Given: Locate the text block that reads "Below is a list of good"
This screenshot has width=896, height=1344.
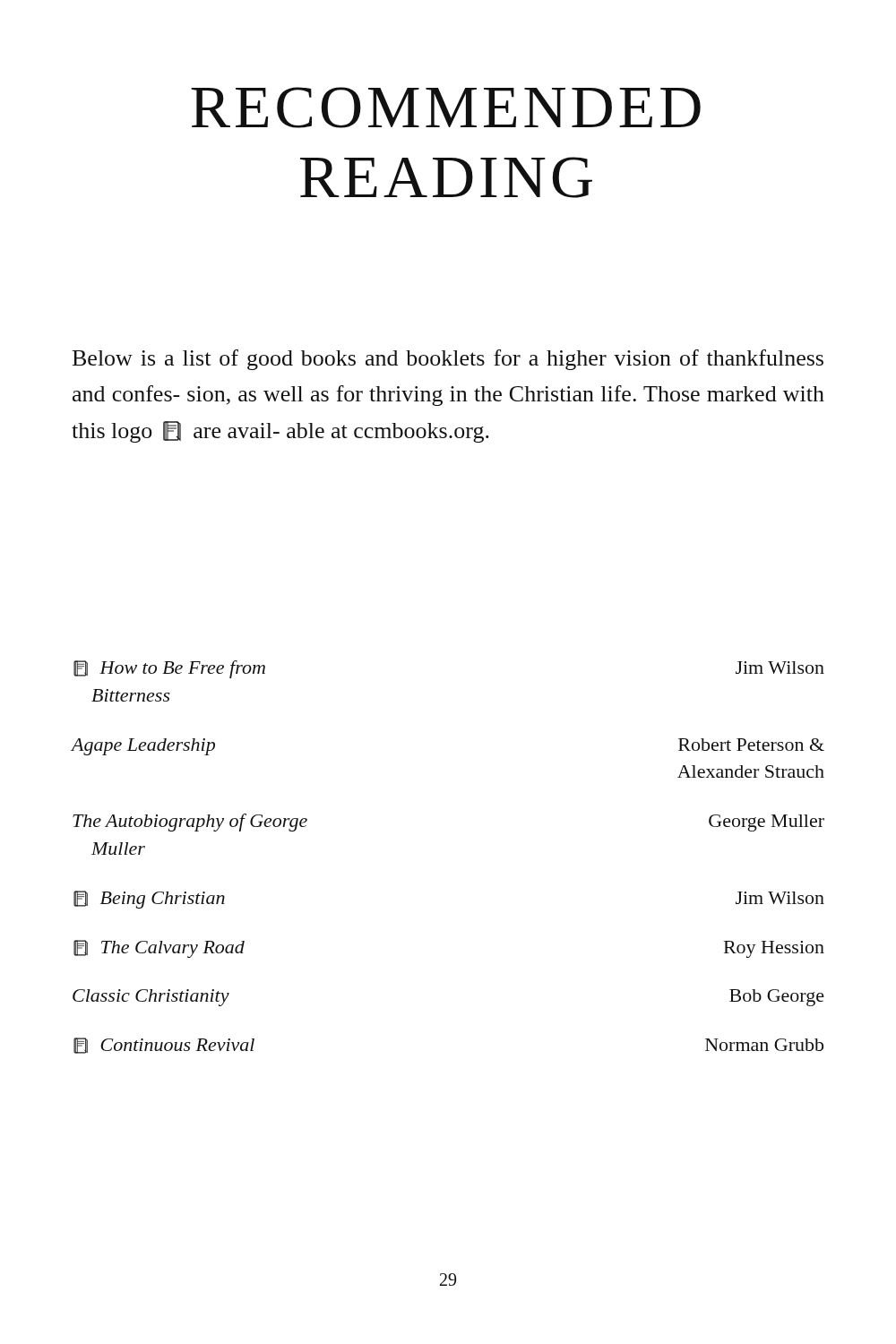Looking at the screenshot, I should click(x=448, y=394).
